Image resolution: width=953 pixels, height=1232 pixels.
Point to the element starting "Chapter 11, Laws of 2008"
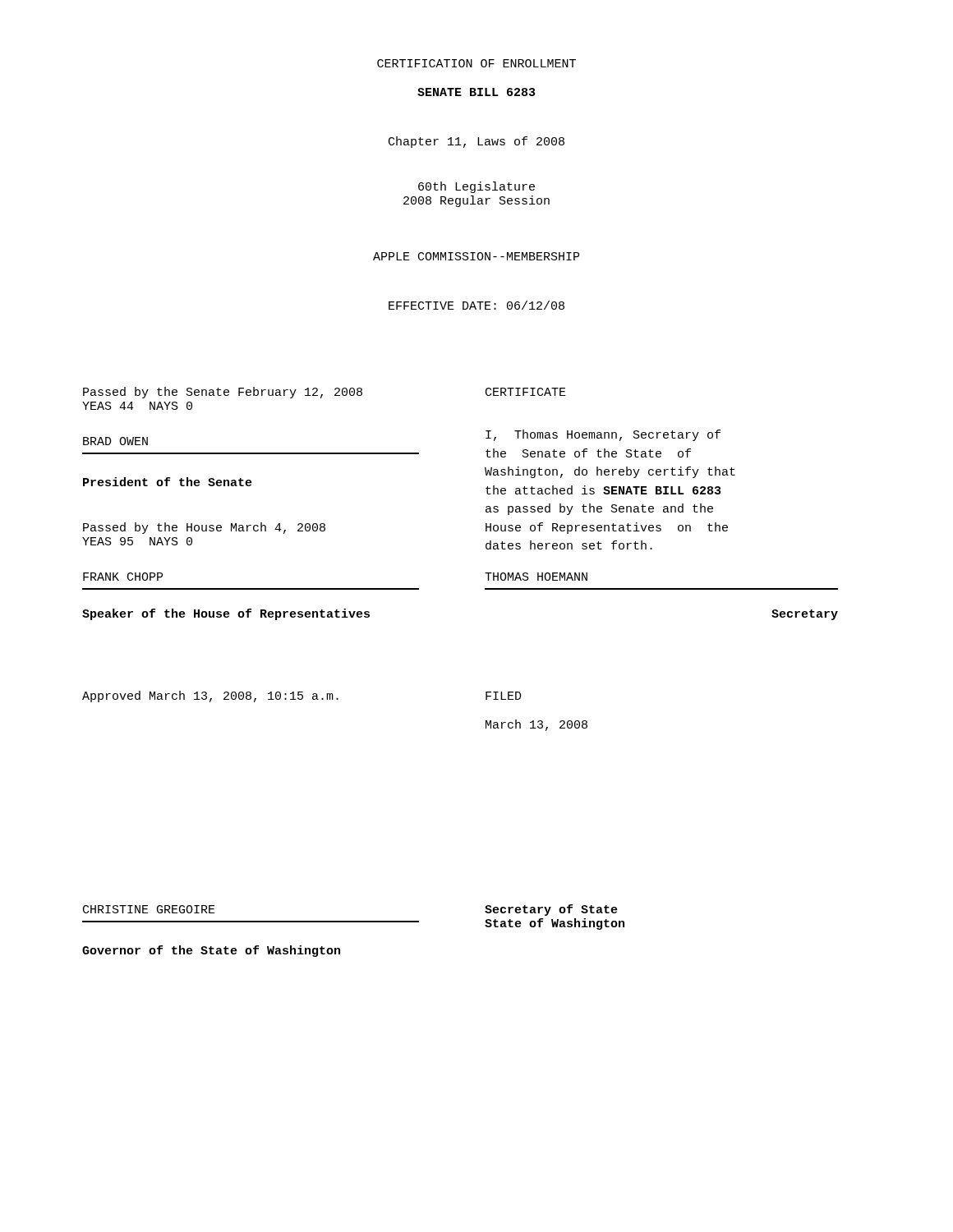(476, 142)
